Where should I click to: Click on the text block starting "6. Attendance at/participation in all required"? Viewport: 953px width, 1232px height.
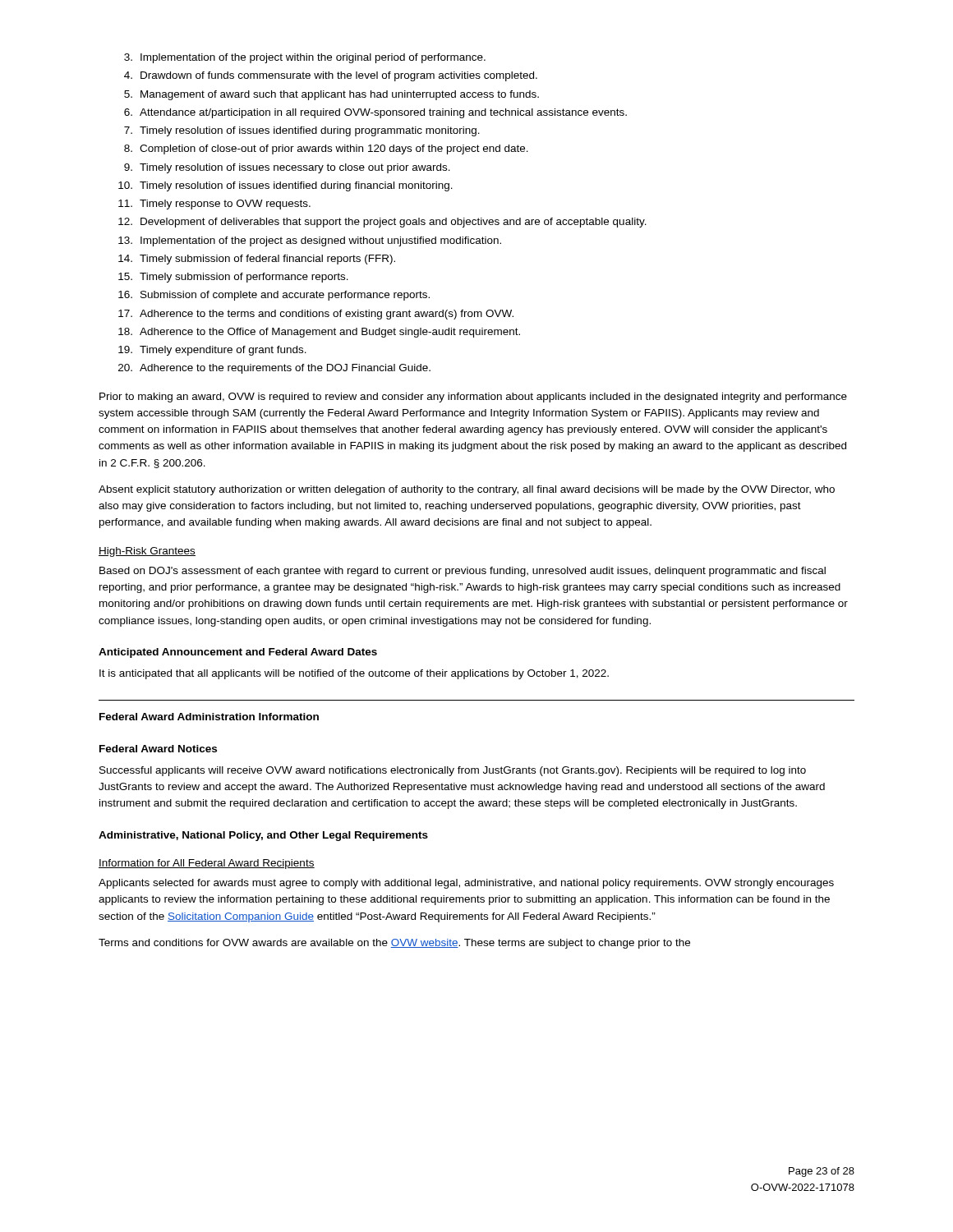[476, 112]
